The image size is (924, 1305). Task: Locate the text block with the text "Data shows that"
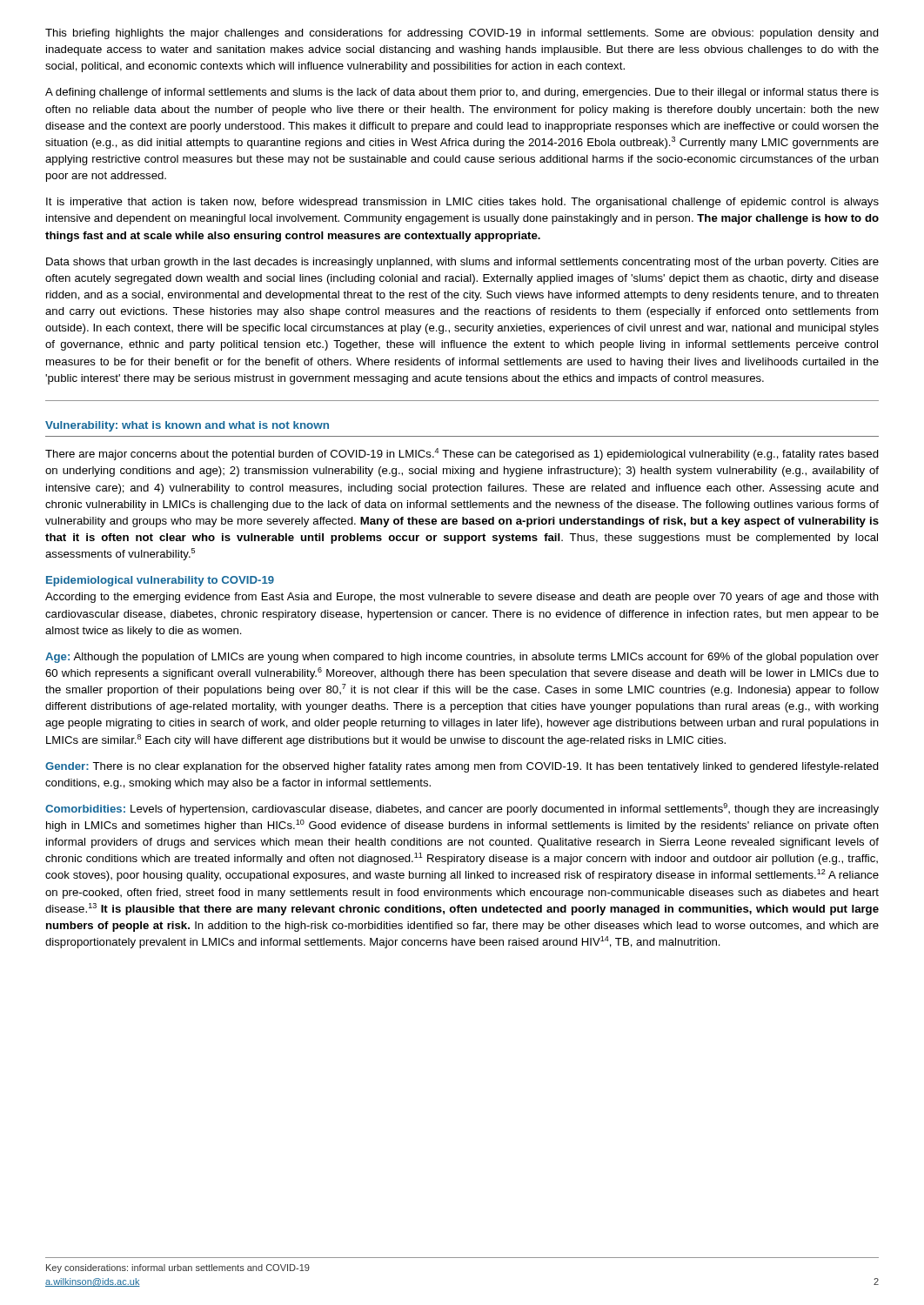(x=462, y=319)
